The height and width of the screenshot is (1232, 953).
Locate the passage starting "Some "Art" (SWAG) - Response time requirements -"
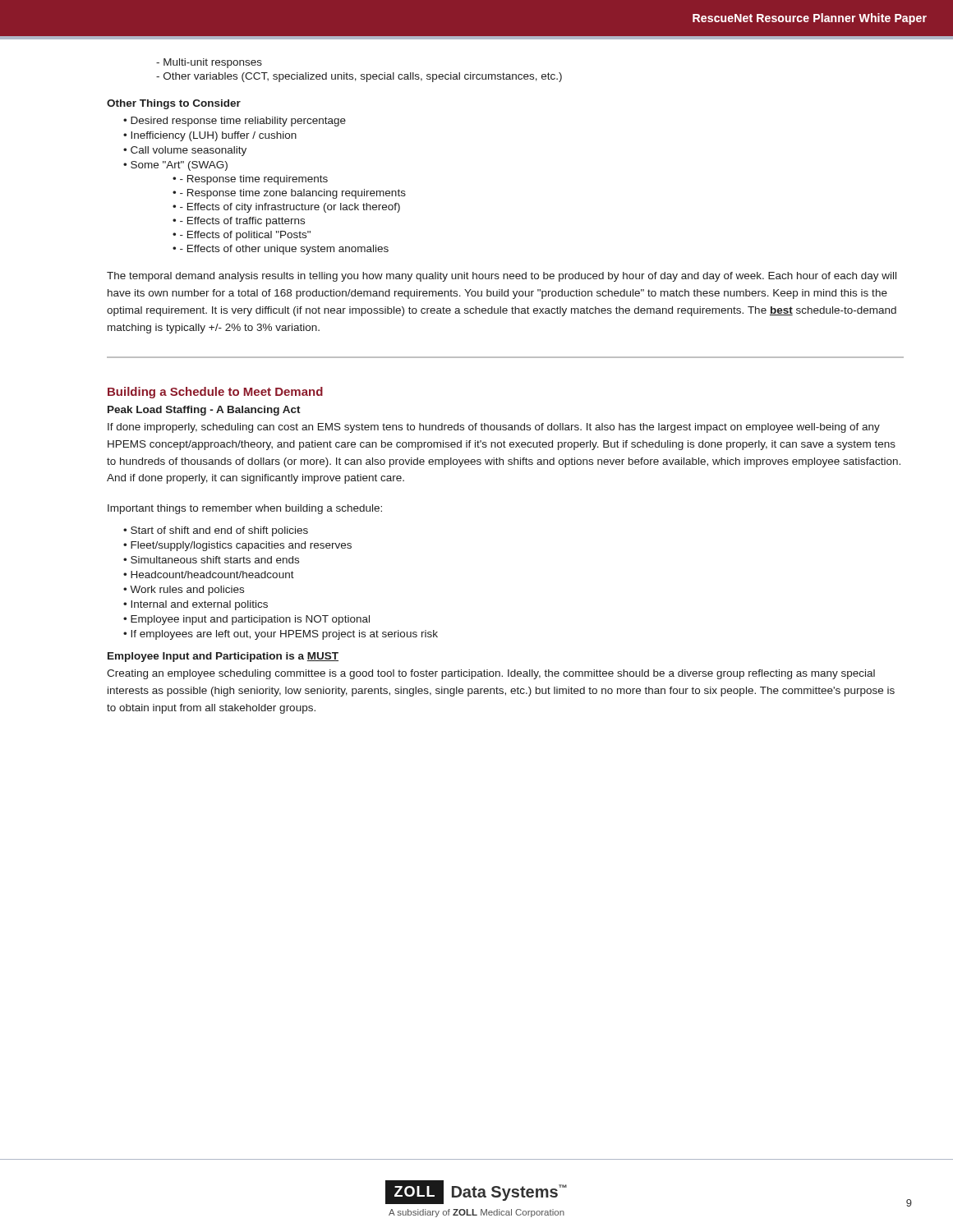click(x=179, y=166)
